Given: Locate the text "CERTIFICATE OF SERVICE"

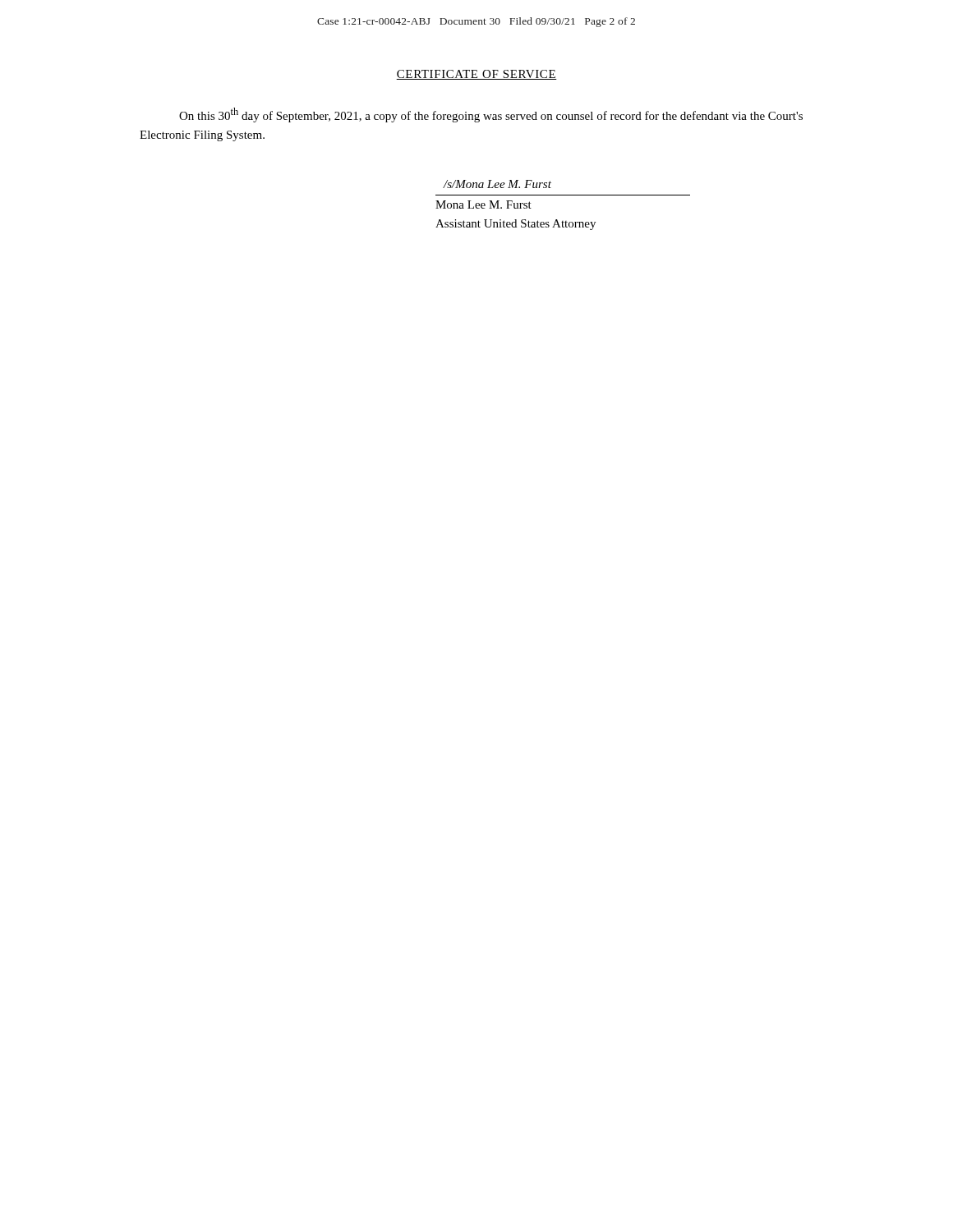Looking at the screenshot, I should pos(476,74).
